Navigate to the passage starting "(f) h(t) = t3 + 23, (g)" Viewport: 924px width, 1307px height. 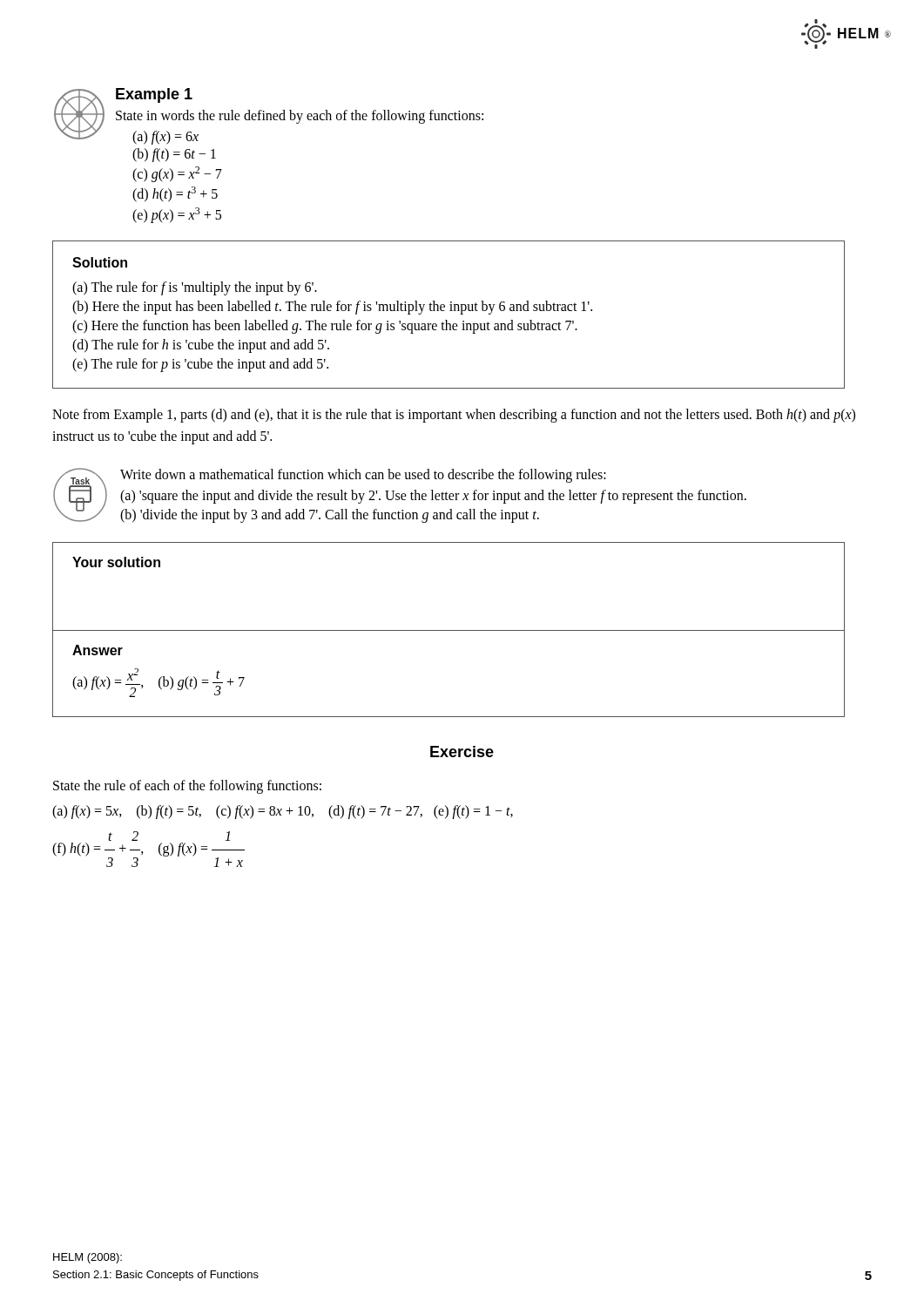[x=148, y=850]
